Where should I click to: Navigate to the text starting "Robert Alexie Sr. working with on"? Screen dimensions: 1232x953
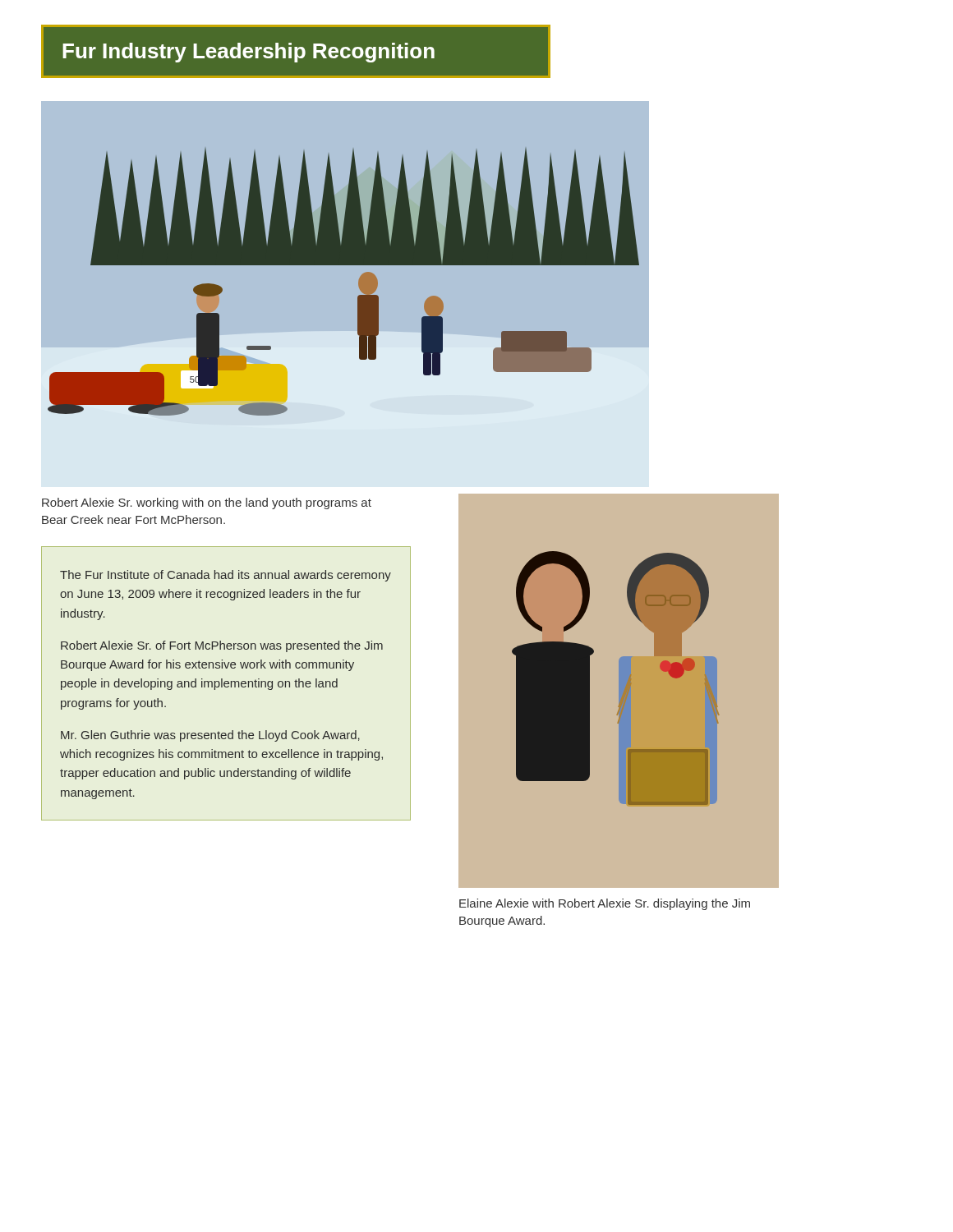(206, 511)
